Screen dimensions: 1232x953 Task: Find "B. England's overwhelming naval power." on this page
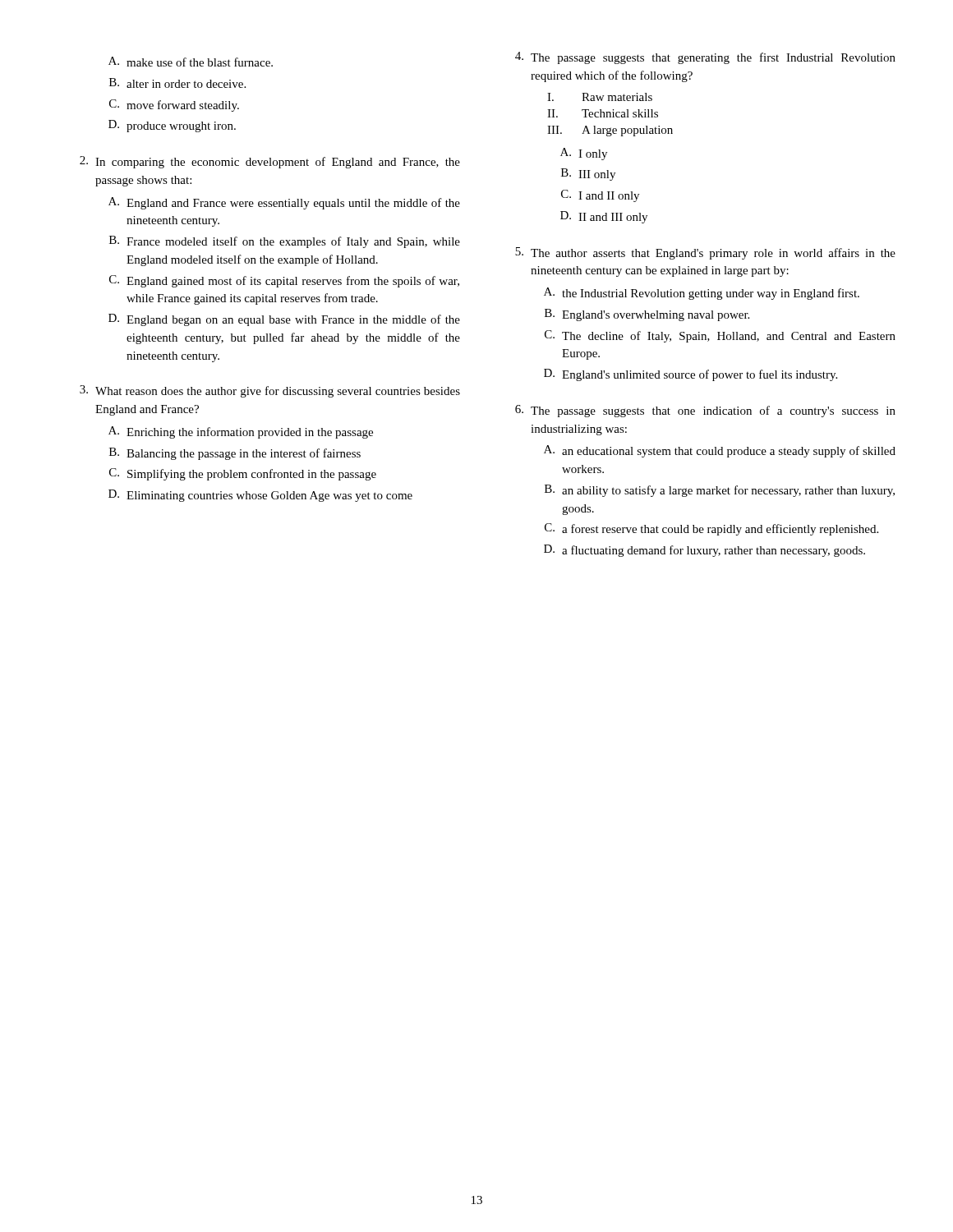[713, 315]
